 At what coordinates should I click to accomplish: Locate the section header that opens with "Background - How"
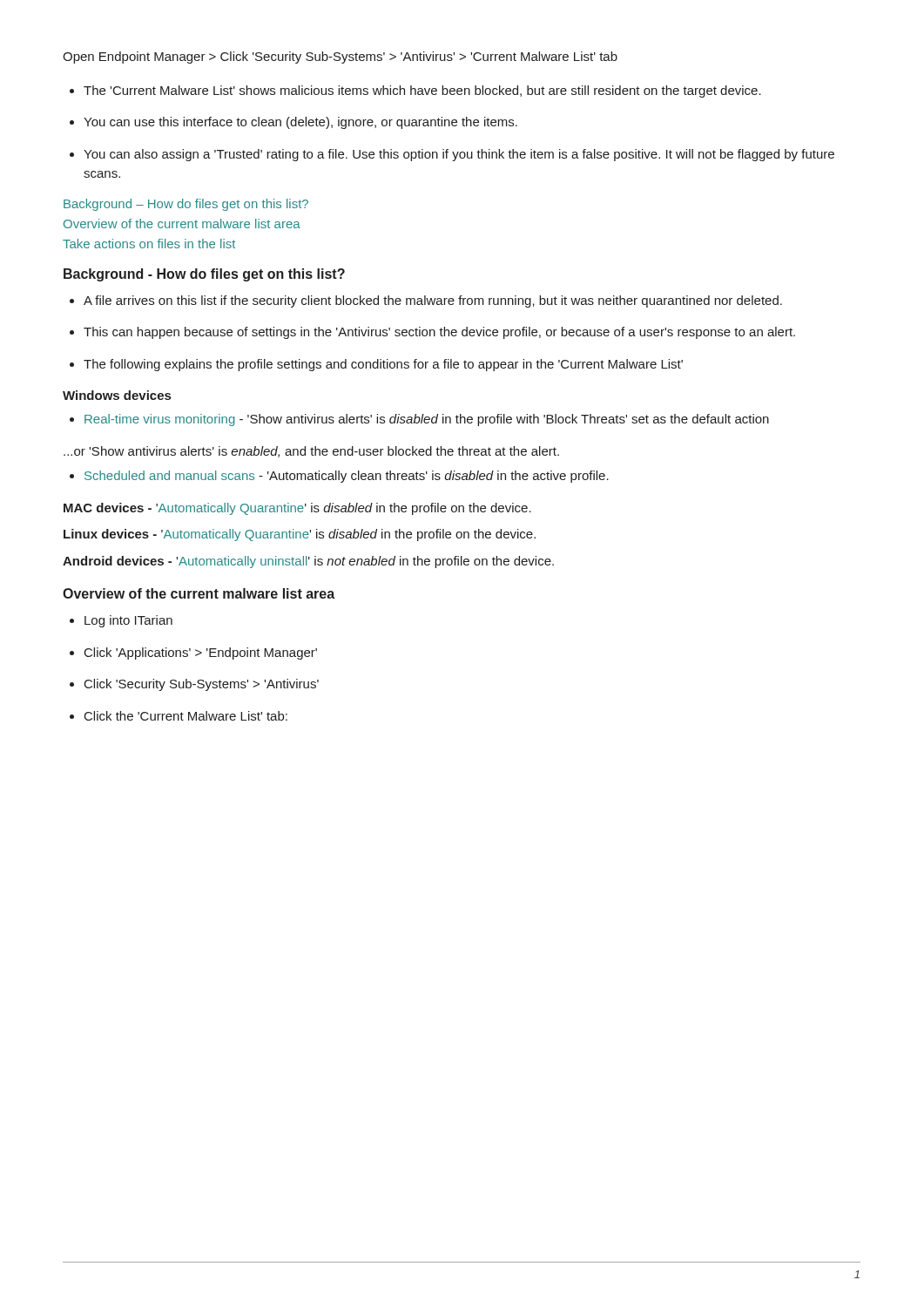pyautogui.click(x=204, y=274)
